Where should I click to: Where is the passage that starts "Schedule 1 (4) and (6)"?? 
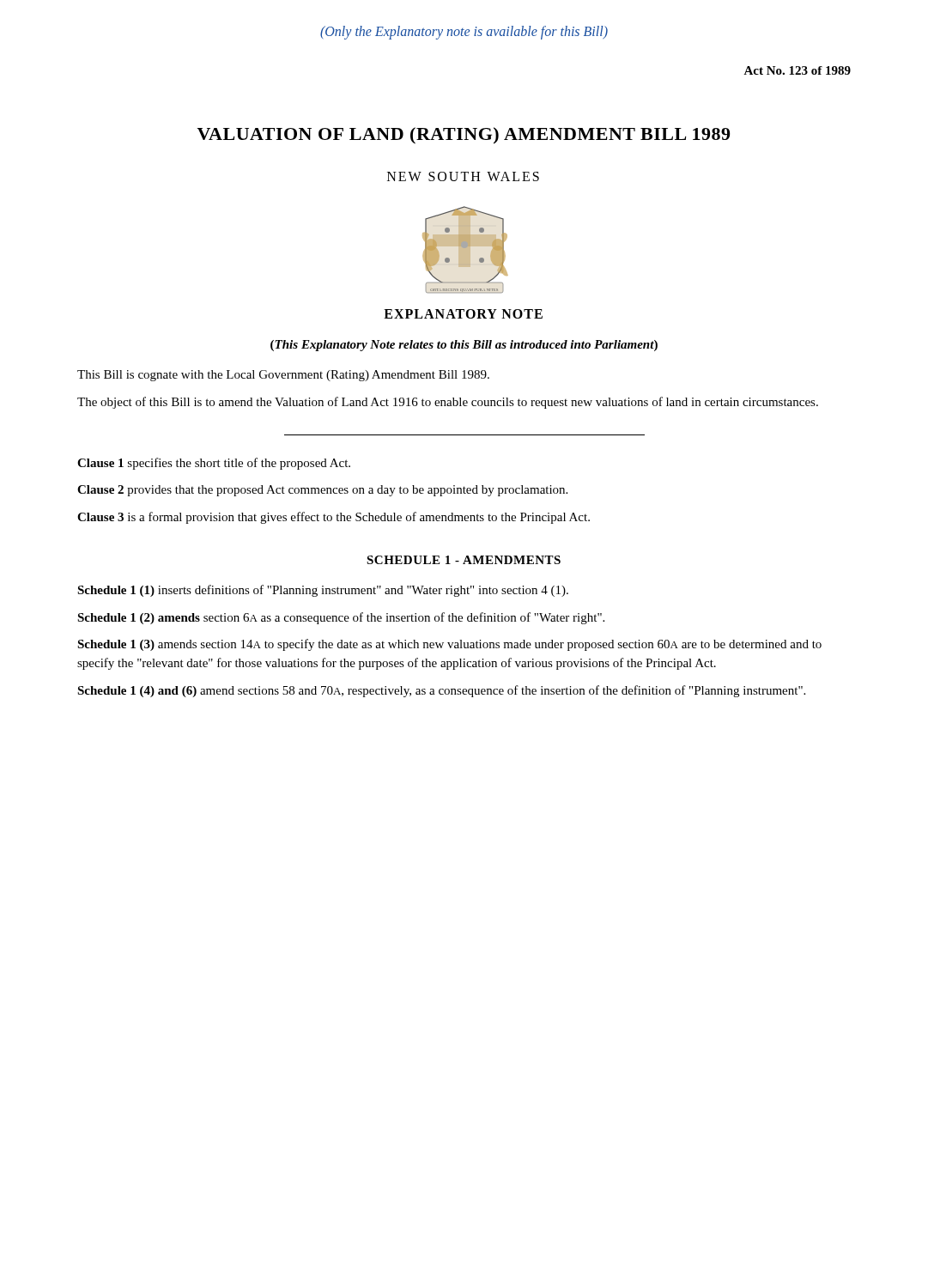tap(442, 690)
